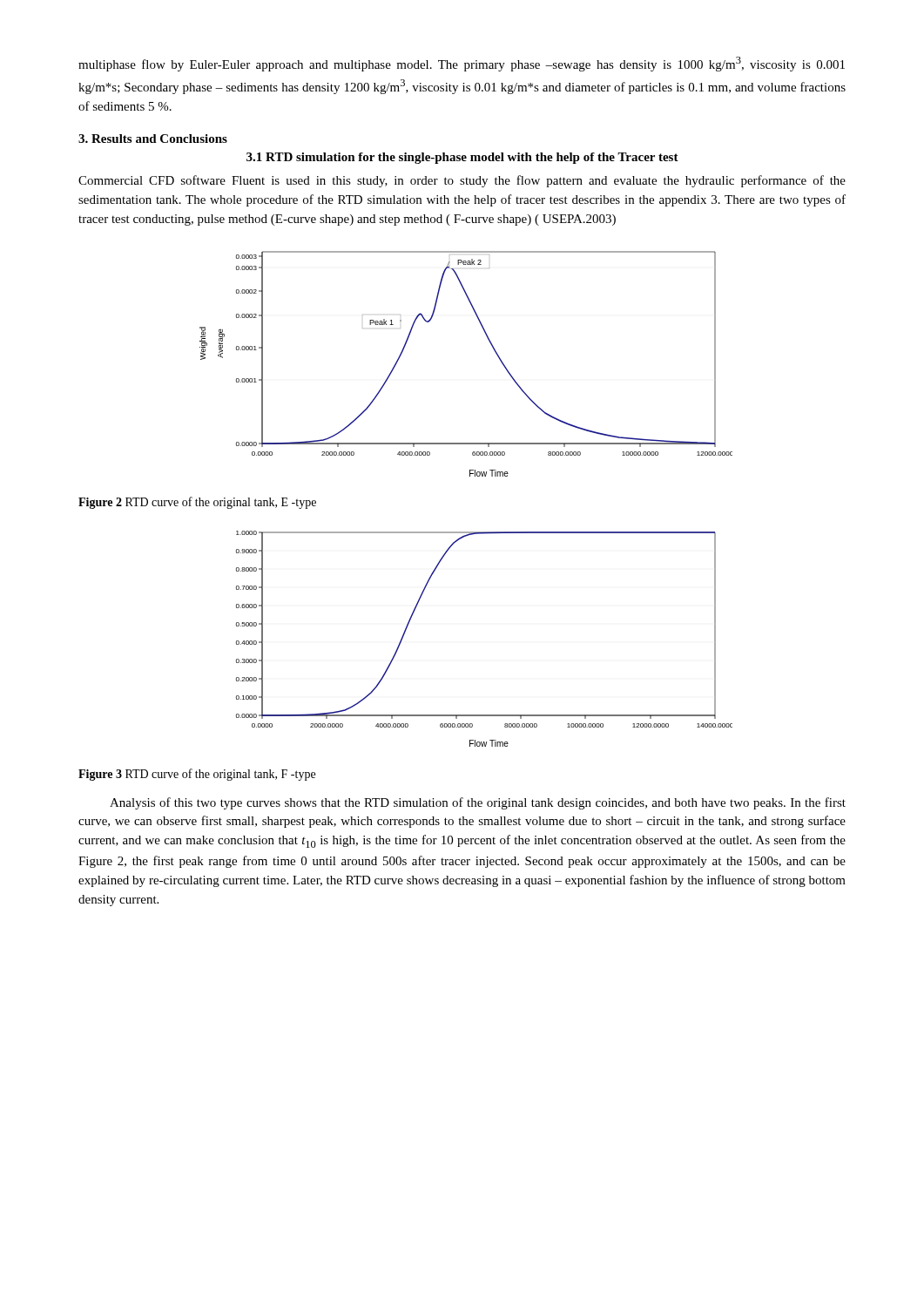Find the region starting "Figure 2 RTD curve of"
The image size is (924, 1307).
[197, 502]
